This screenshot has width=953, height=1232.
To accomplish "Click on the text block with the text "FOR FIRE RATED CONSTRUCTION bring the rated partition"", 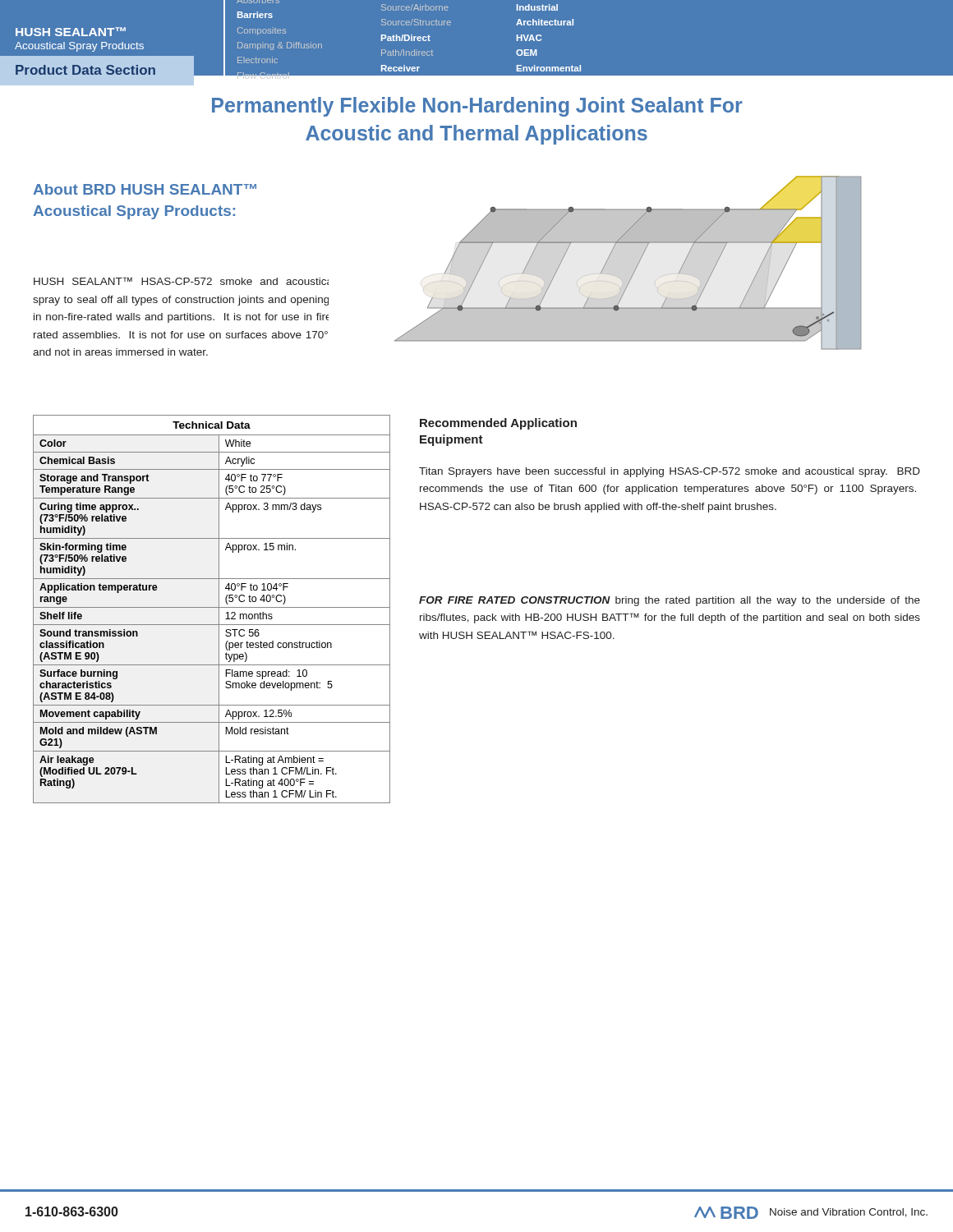I will [670, 617].
